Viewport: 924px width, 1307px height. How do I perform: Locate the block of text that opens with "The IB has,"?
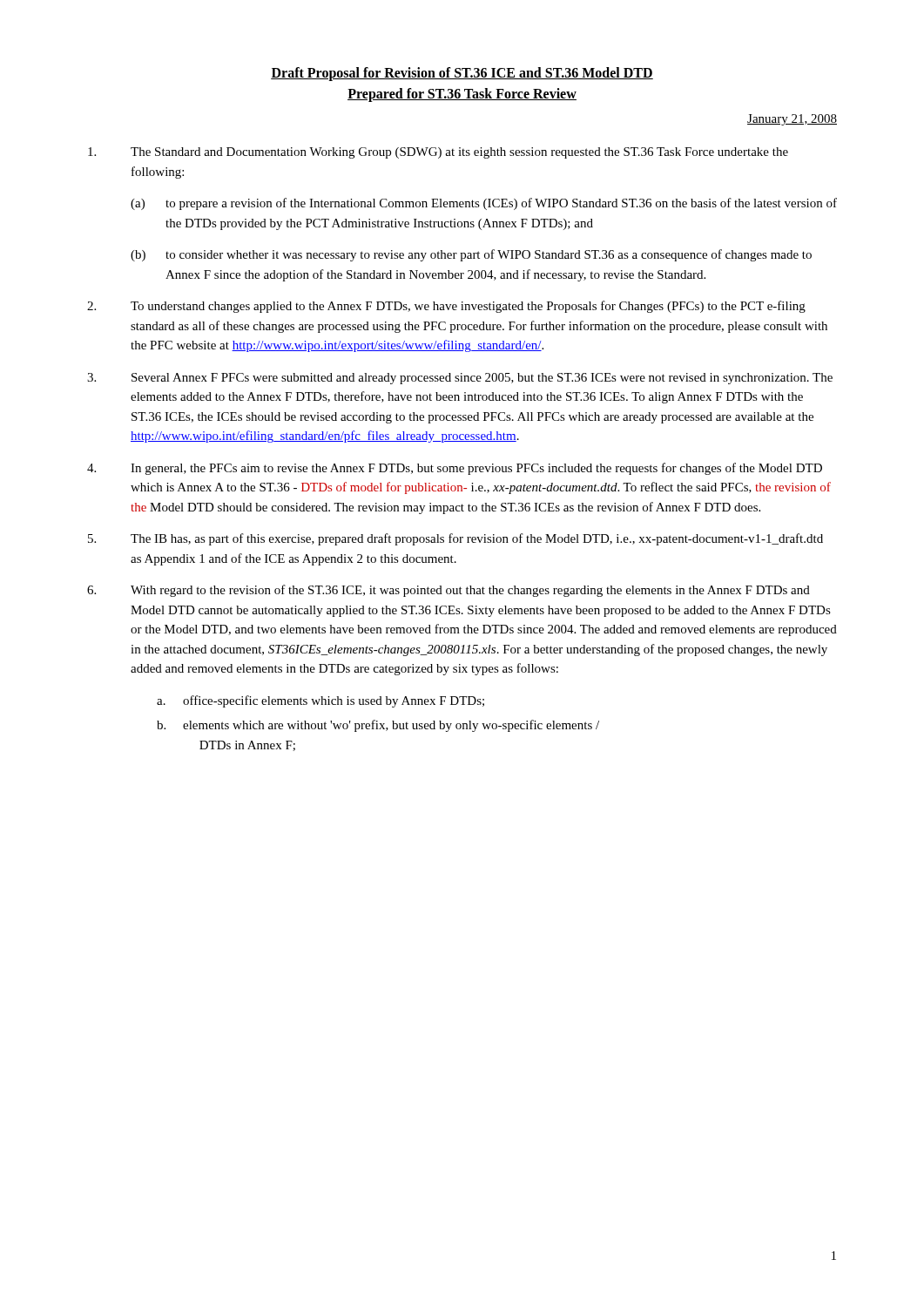pos(462,549)
